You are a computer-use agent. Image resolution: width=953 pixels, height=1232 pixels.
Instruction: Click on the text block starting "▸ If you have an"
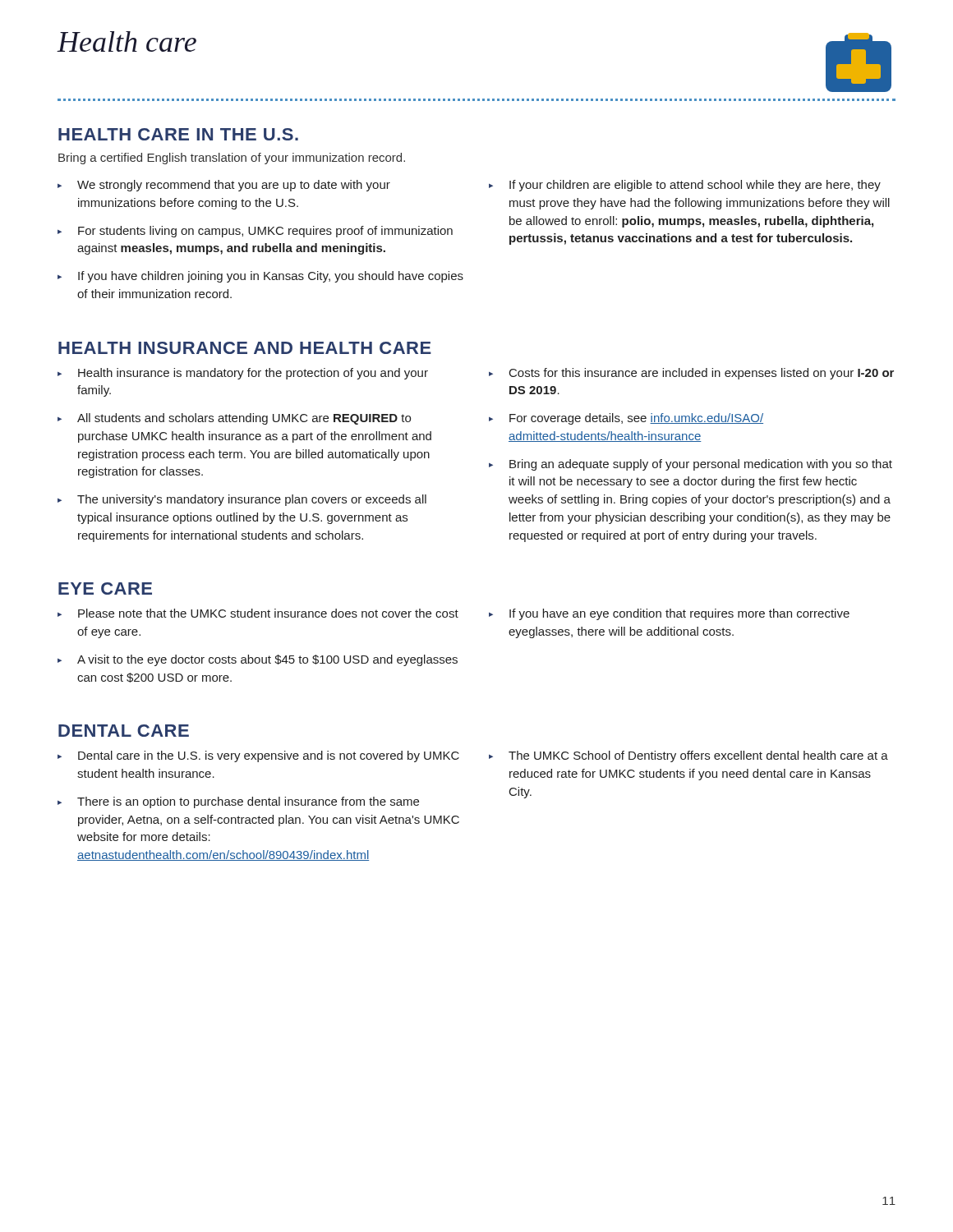pos(692,623)
